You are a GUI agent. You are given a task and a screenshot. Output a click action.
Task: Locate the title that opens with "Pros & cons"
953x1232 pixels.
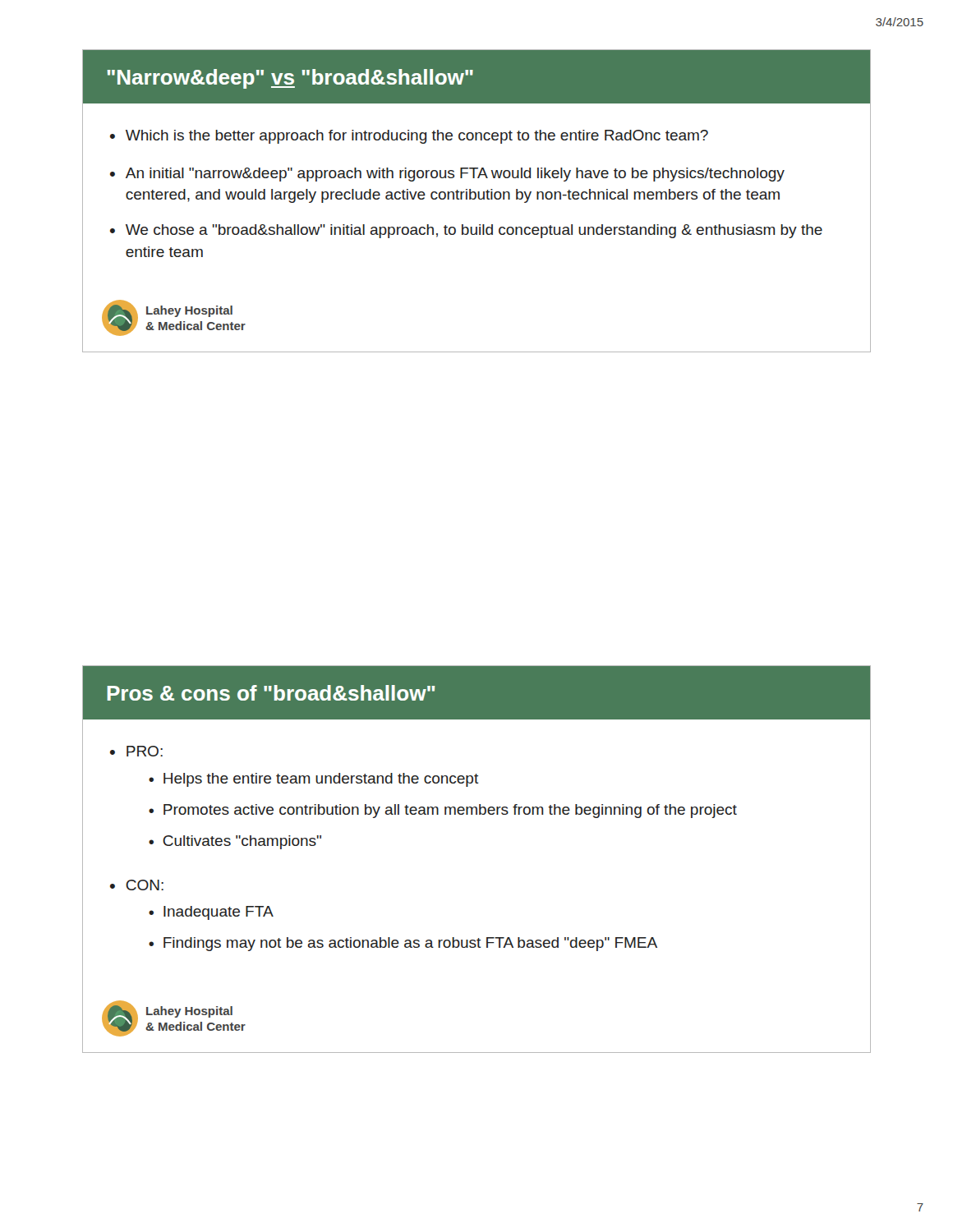(476, 693)
